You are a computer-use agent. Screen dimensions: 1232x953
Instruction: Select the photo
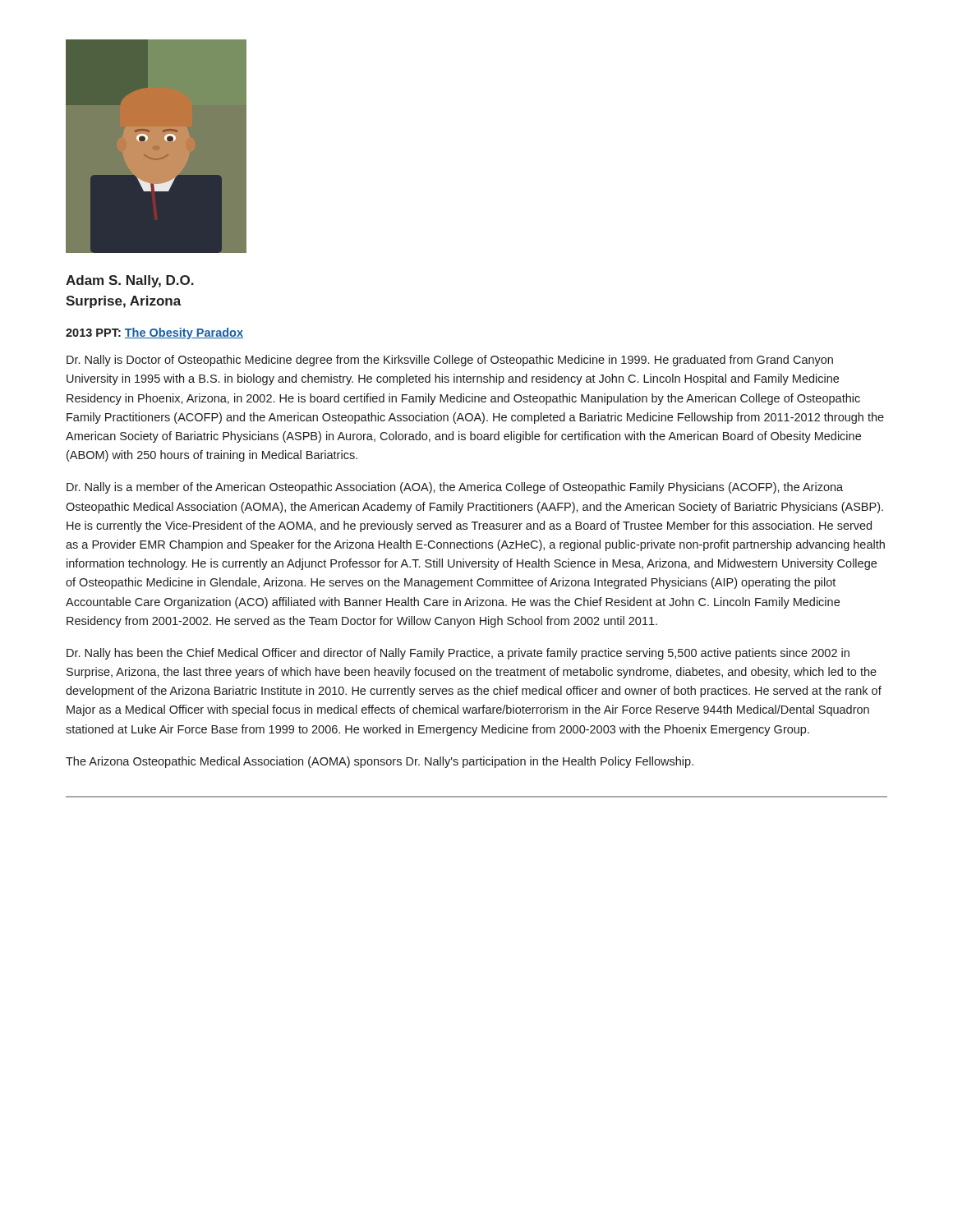tap(156, 146)
